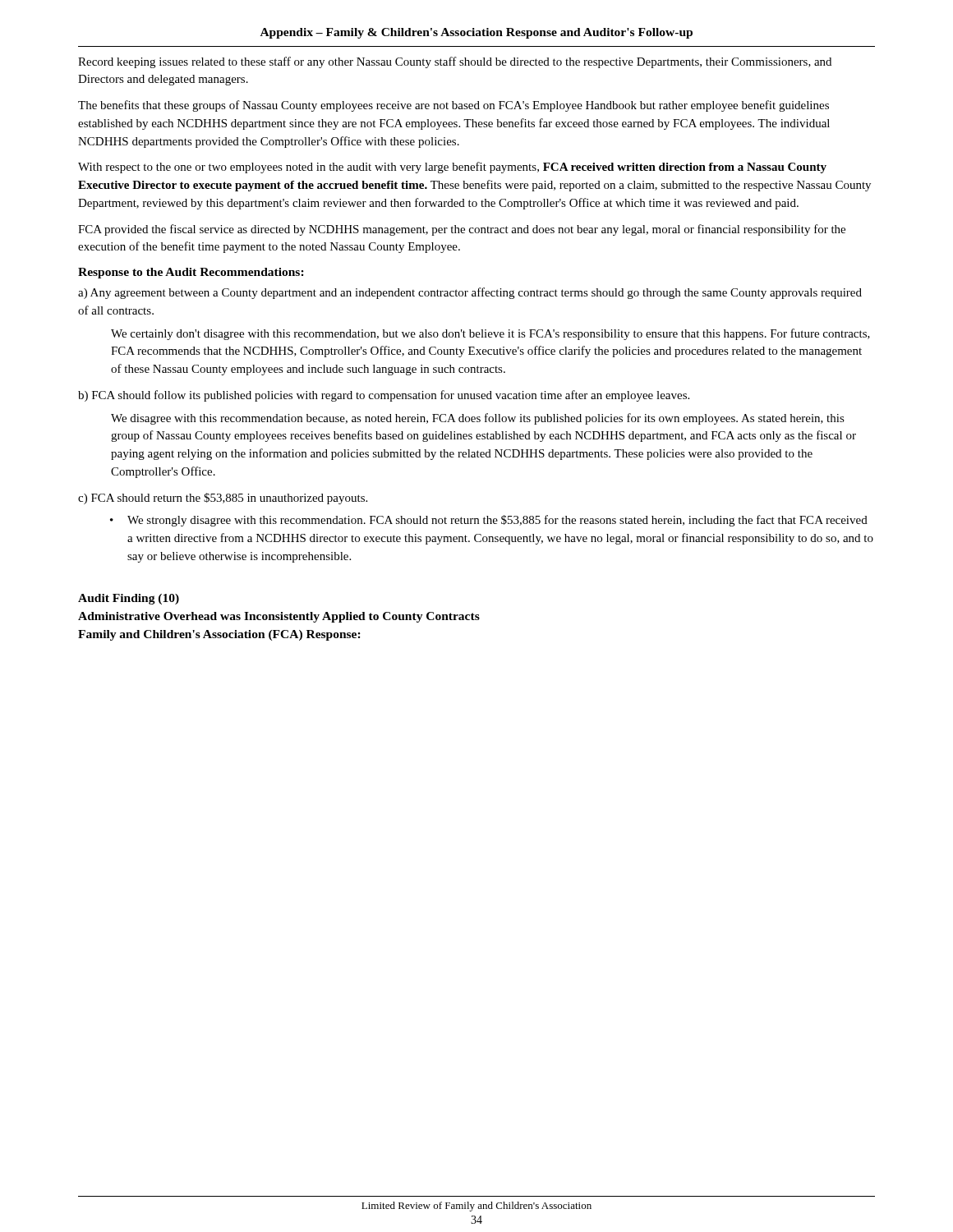Locate the block of text that opens with "The benefits that these groups of Nassau"
Viewport: 953px width, 1232px height.
(x=454, y=123)
